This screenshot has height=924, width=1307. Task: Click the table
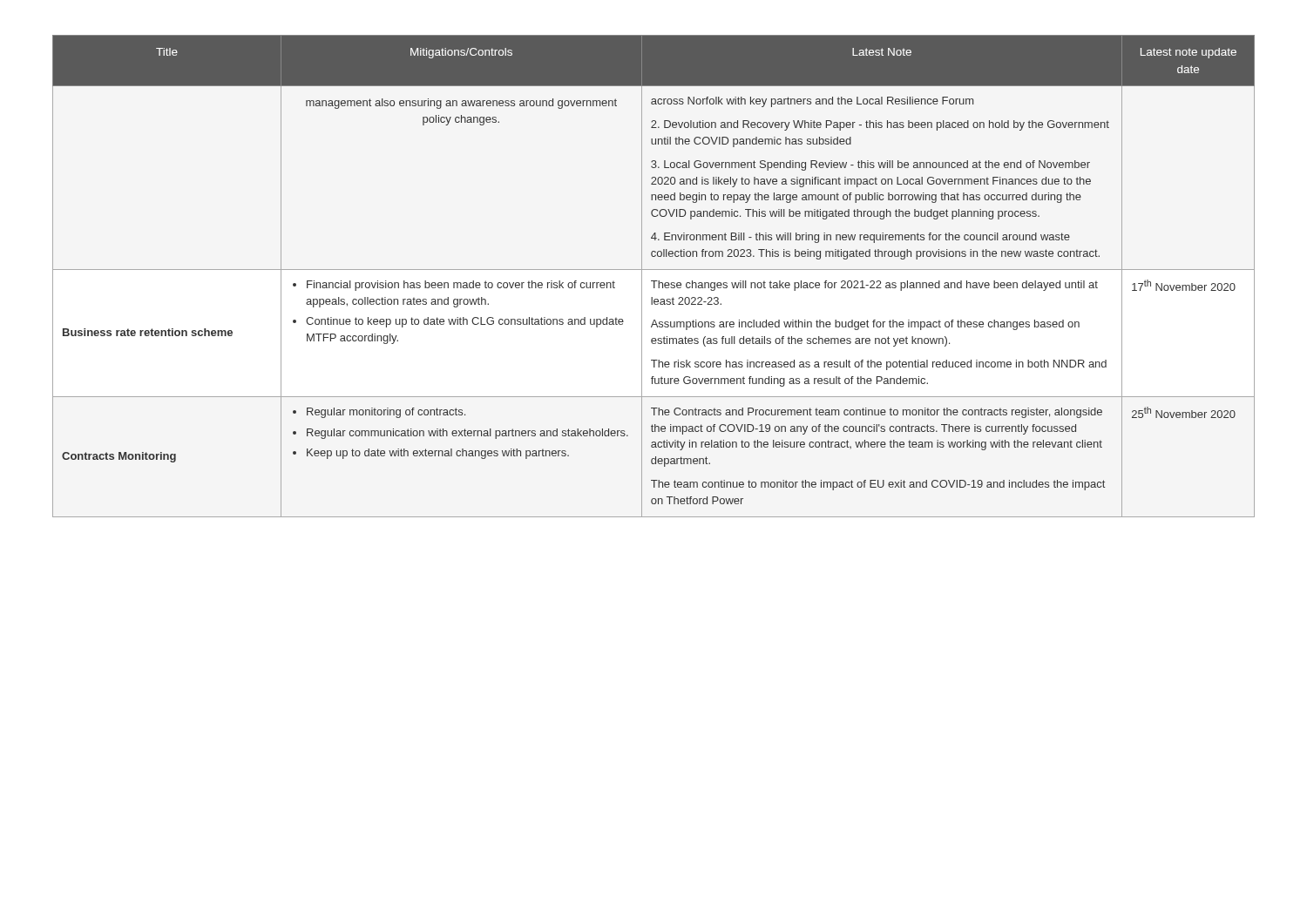654,276
